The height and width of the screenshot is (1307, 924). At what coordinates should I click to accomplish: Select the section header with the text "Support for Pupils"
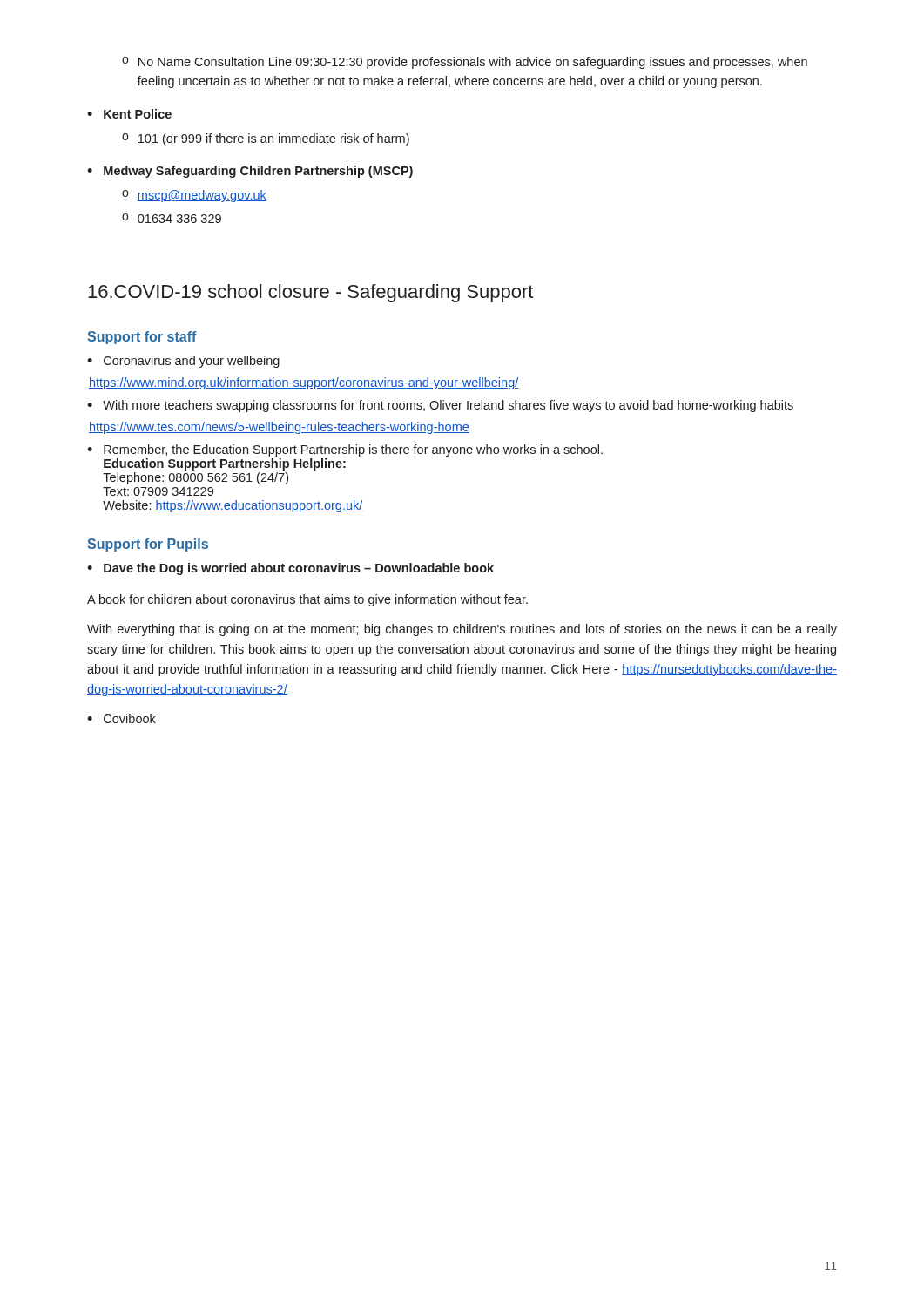(148, 544)
